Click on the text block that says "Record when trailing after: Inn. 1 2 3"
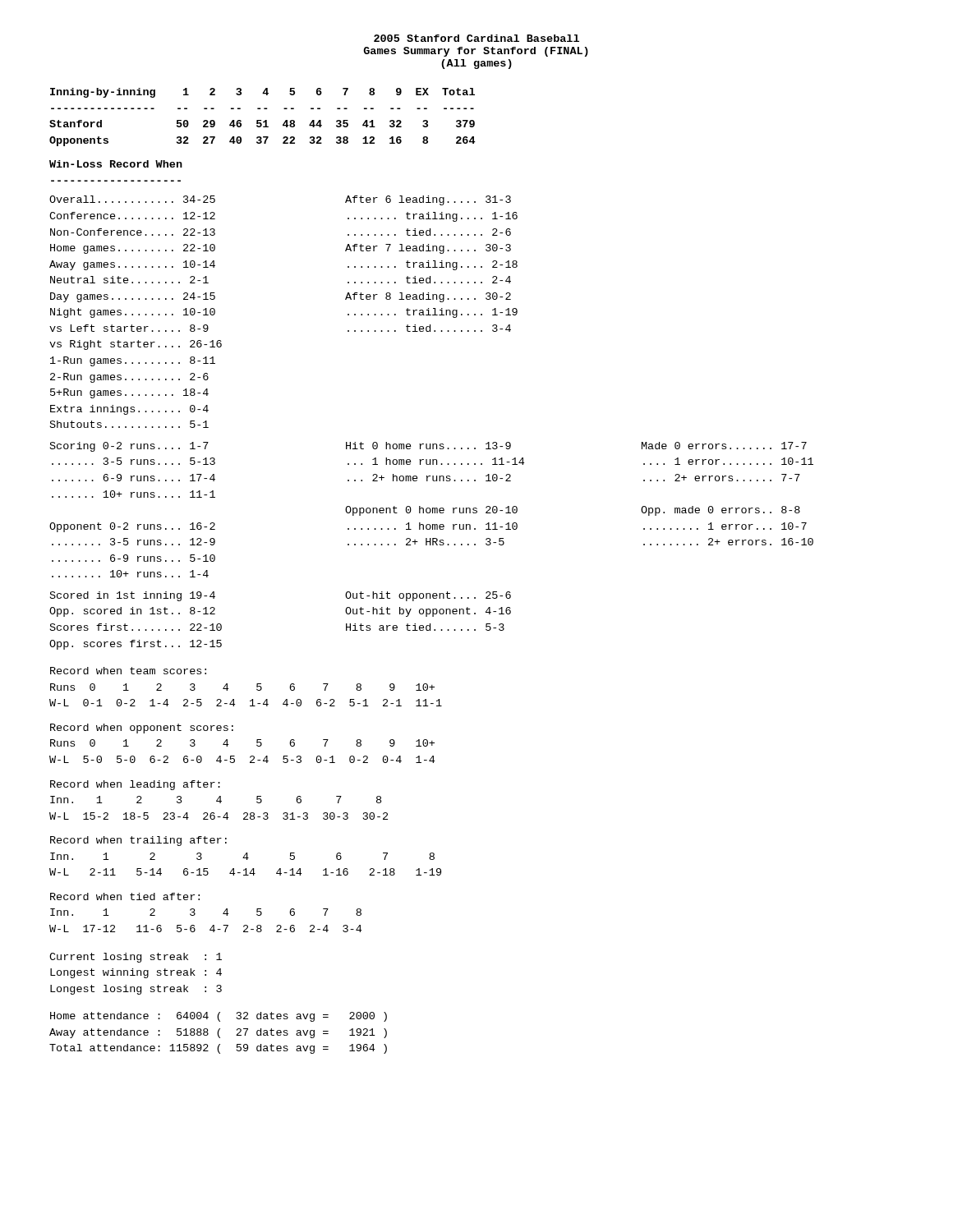953x1232 pixels. pos(138,841)
